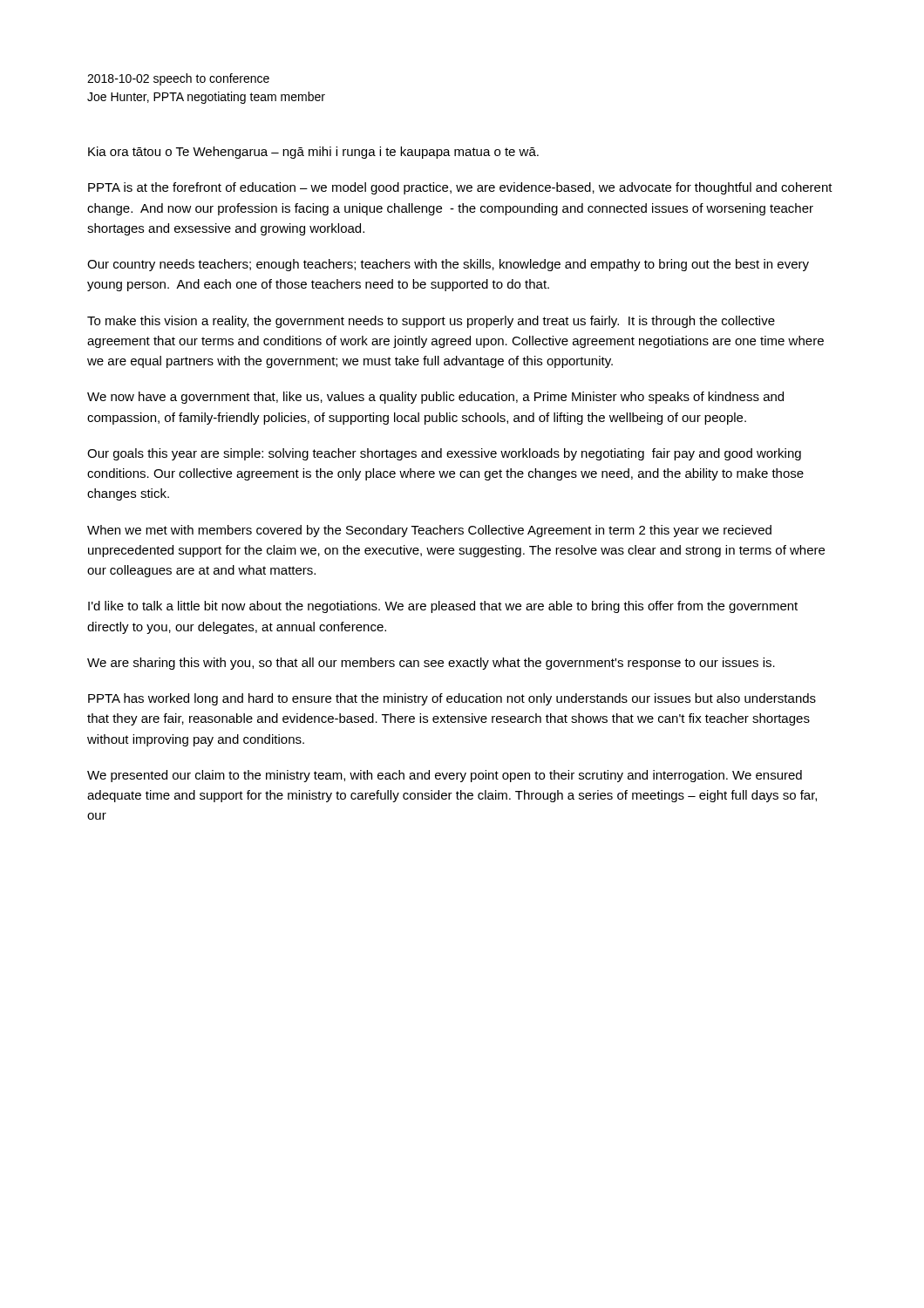Image resolution: width=924 pixels, height=1308 pixels.
Task: Navigate to the passage starting "To make this"
Action: (456, 340)
